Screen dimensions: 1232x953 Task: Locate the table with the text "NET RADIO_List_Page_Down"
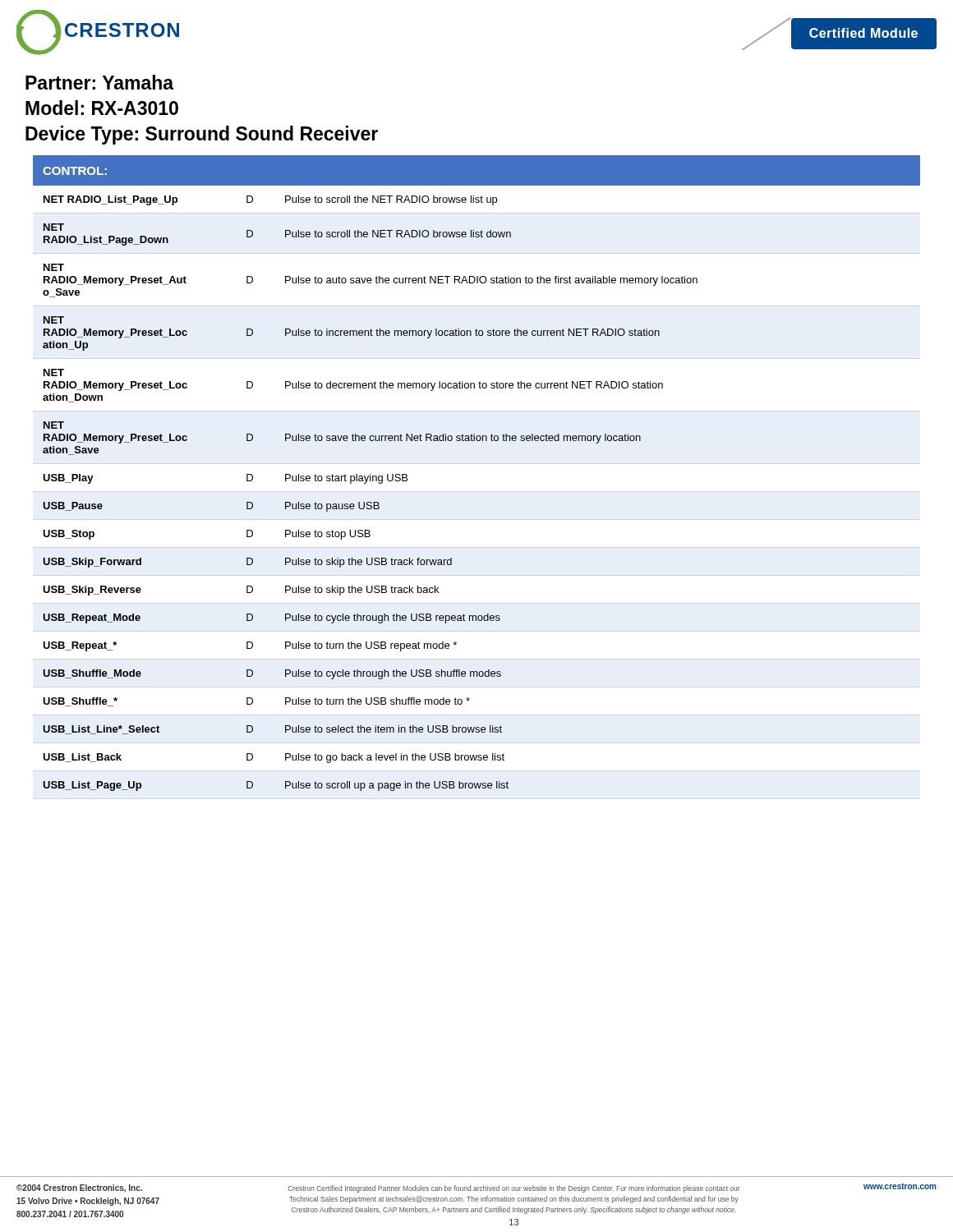[x=476, y=477]
